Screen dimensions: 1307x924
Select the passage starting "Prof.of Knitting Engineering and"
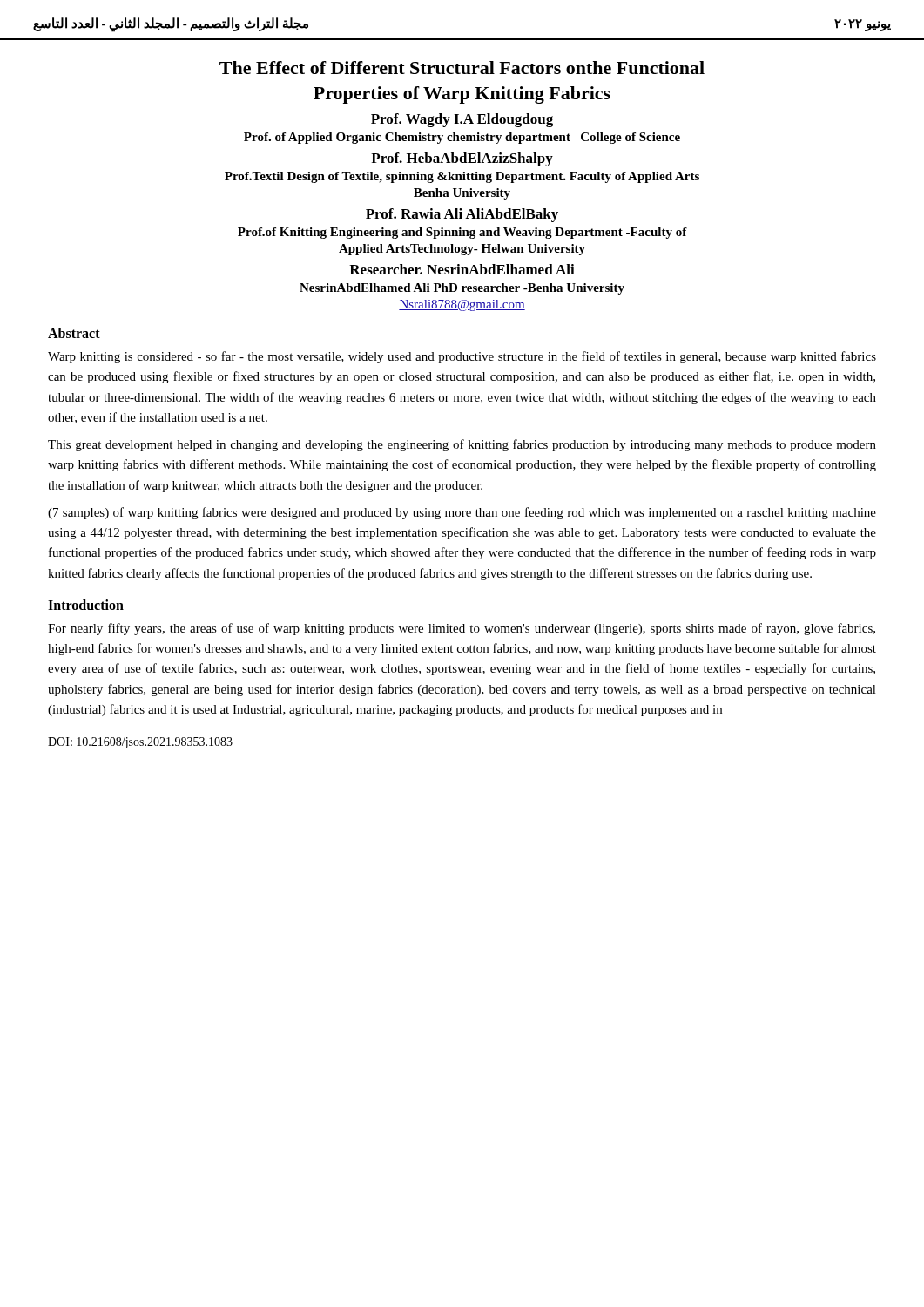coord(462,232)
